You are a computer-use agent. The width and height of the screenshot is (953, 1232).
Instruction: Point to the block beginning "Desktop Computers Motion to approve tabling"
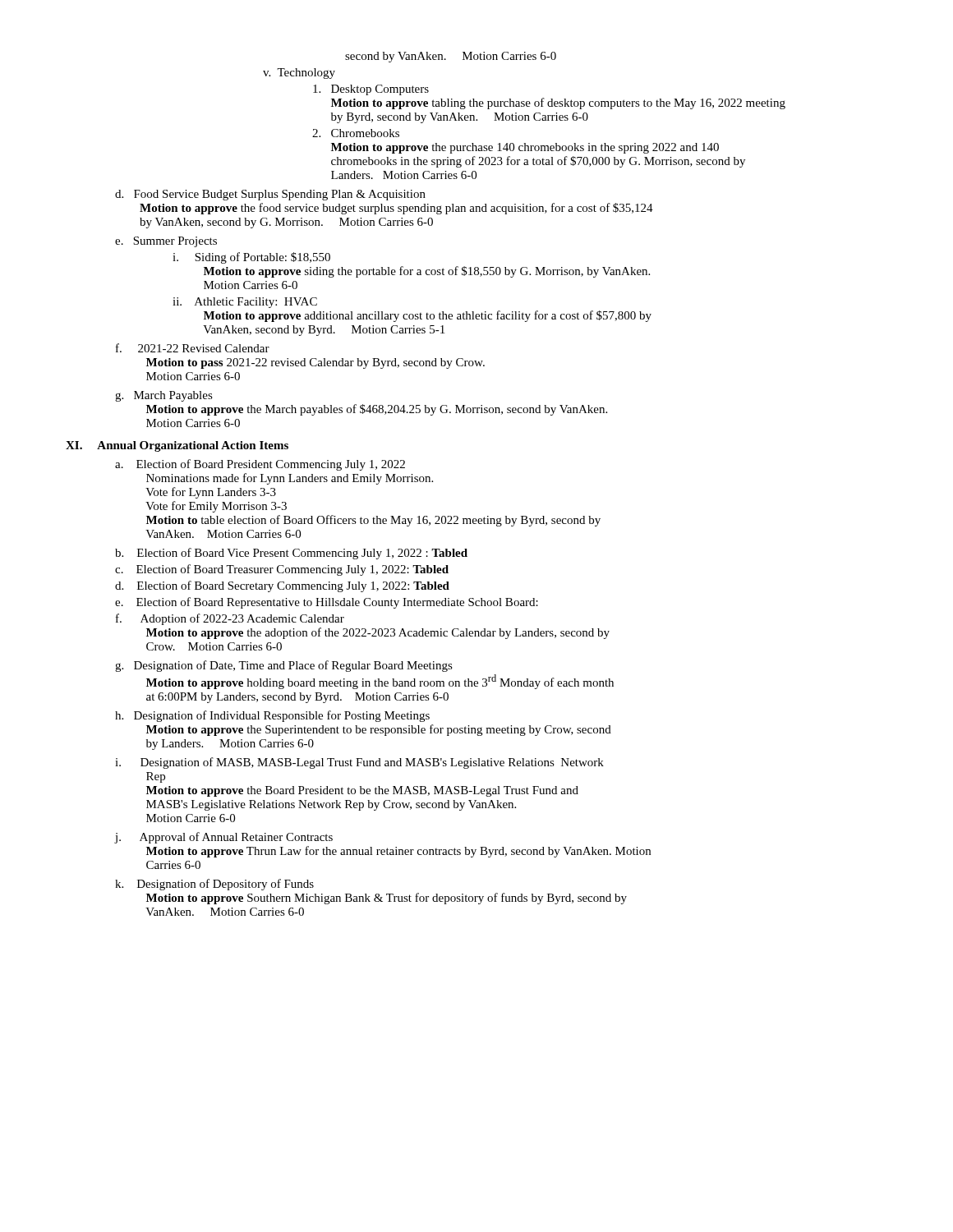(549, 103)
